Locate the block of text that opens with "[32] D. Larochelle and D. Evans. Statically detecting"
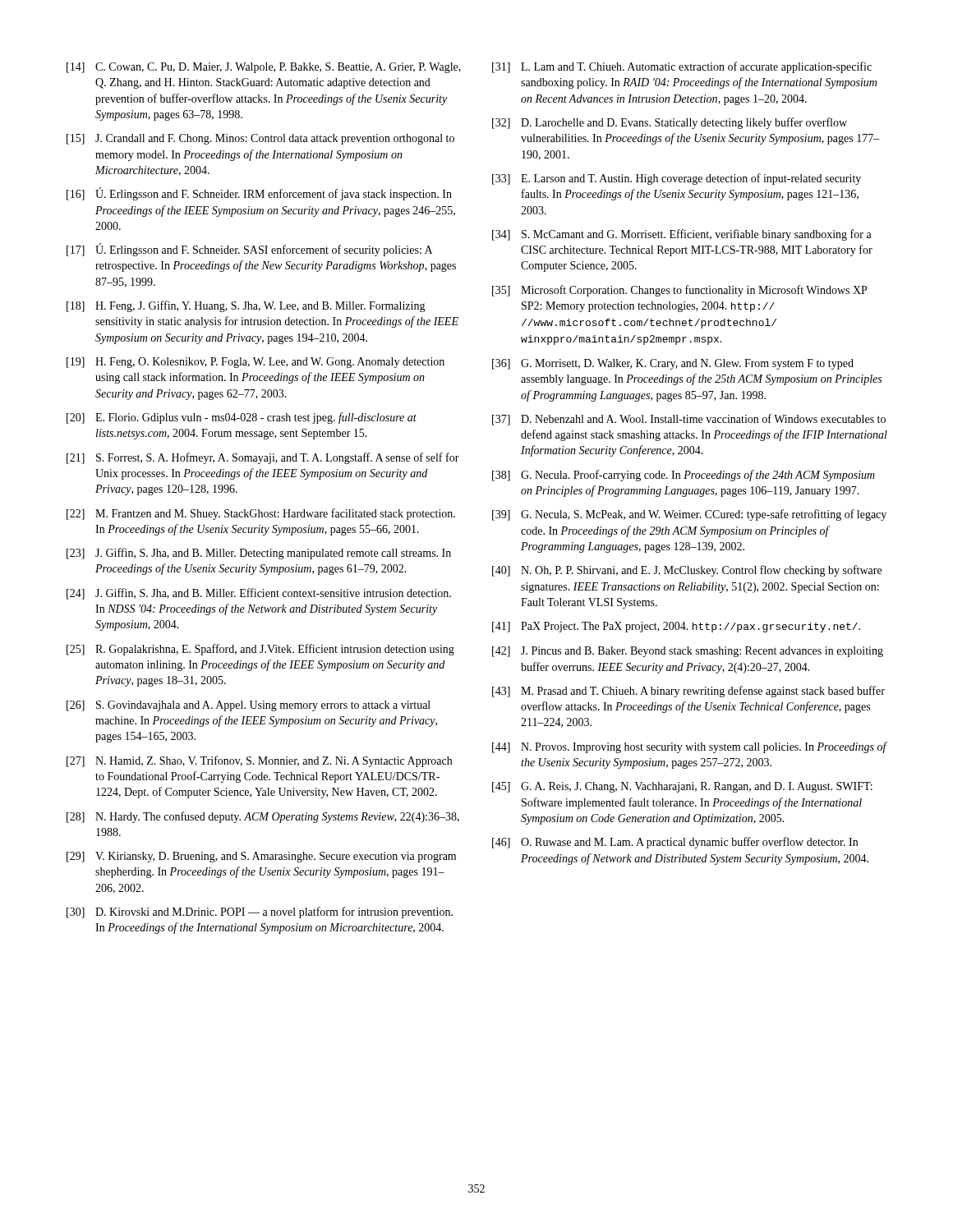 [x=689, y=139]
